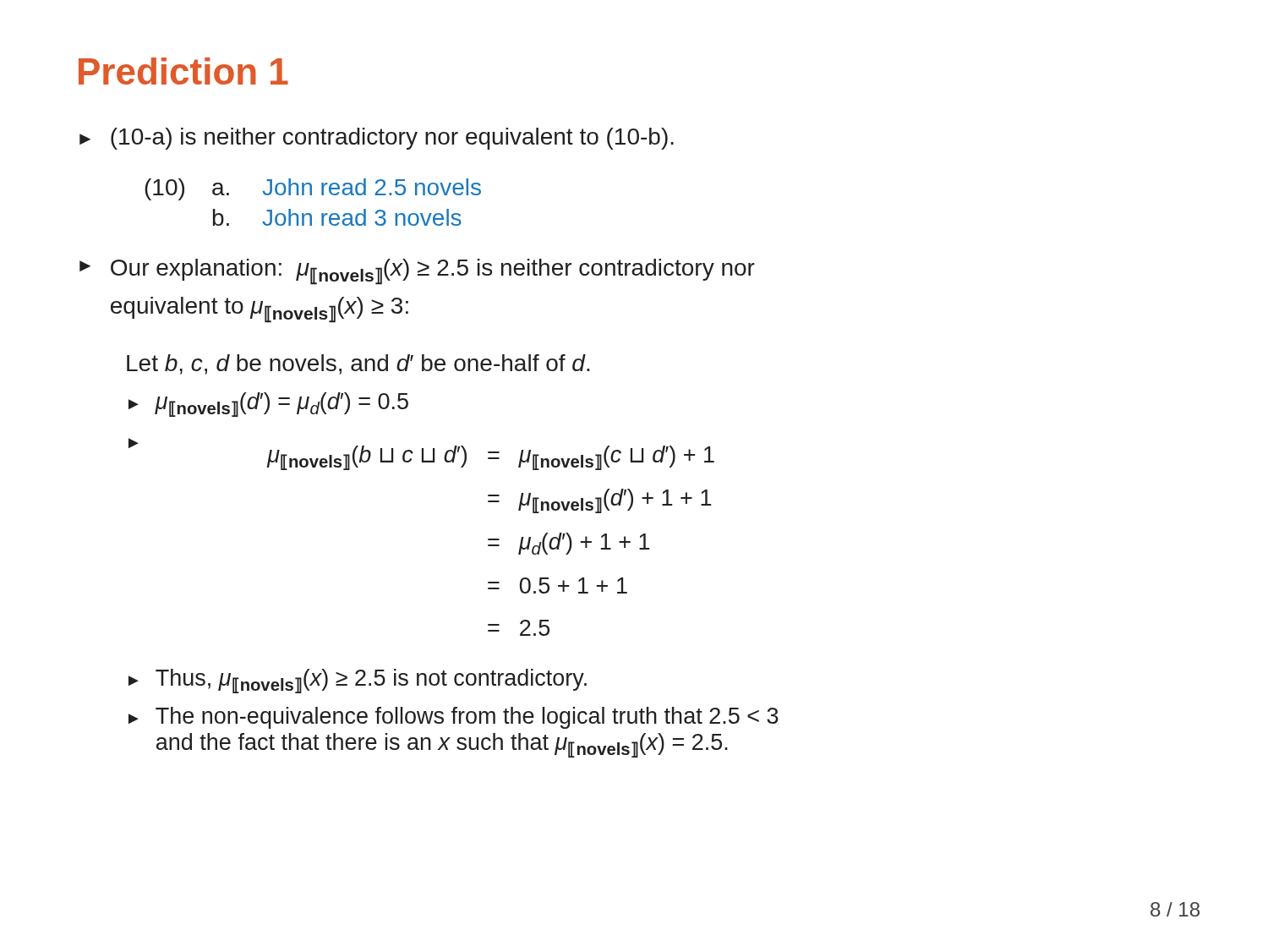The width and height of the screenshot is (1268, 952).
Task: Locate the block of text that opens with "Let b, c, d be"
Action: pyautogui.click(x=358, y=363)
